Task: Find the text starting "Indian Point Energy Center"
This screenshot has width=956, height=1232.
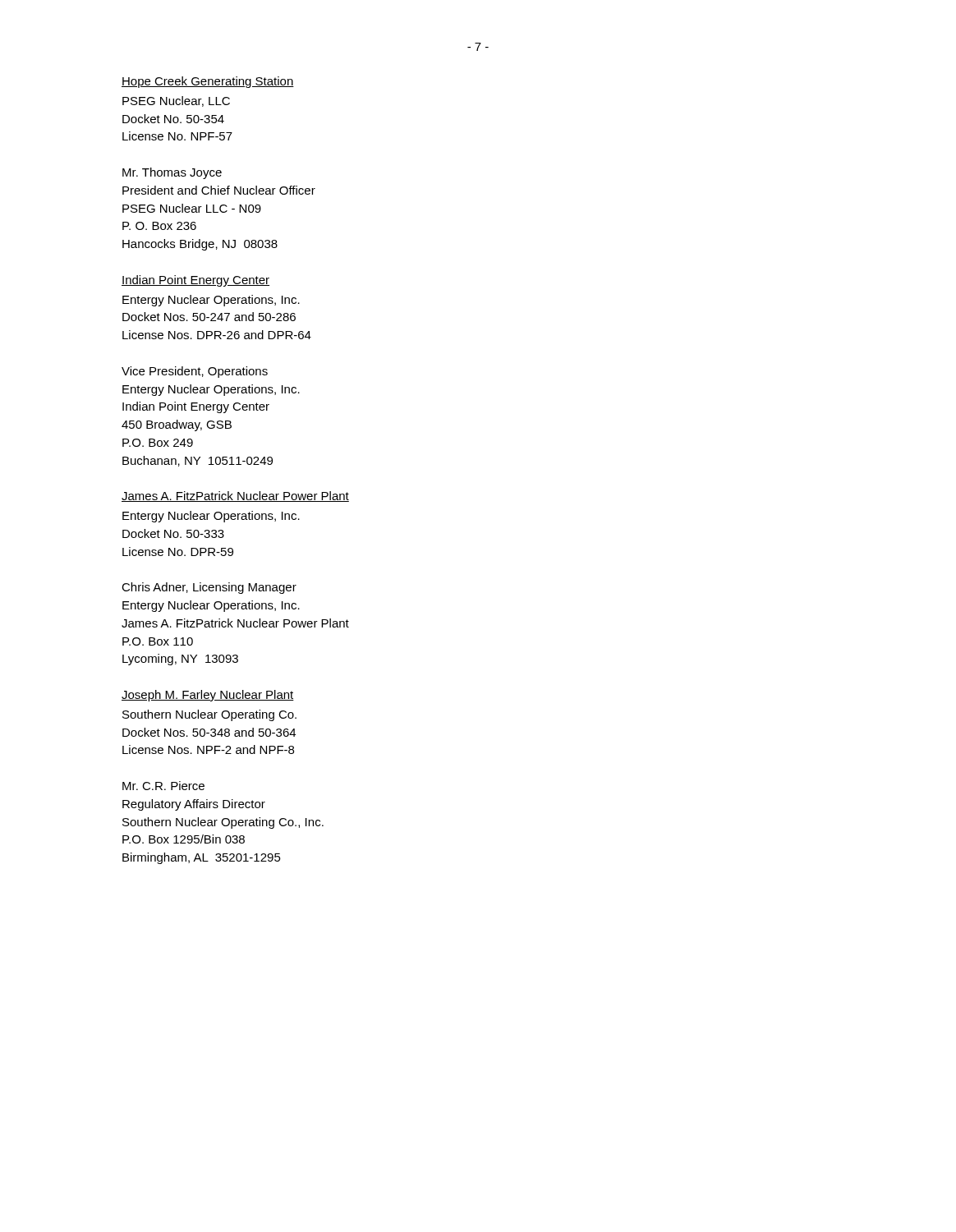Action: (x=196, y=279)
